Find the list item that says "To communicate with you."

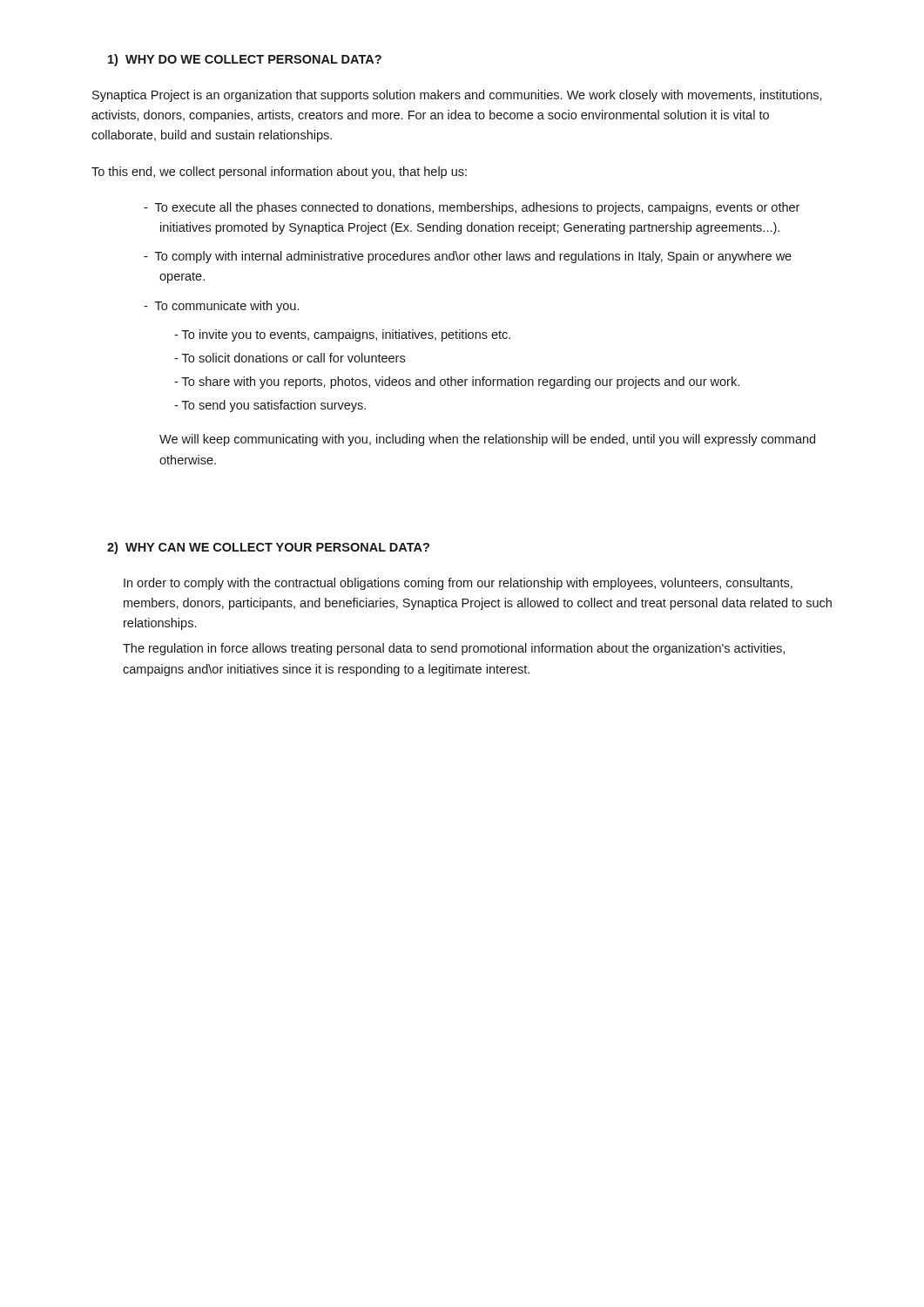(x=222, y=305)
